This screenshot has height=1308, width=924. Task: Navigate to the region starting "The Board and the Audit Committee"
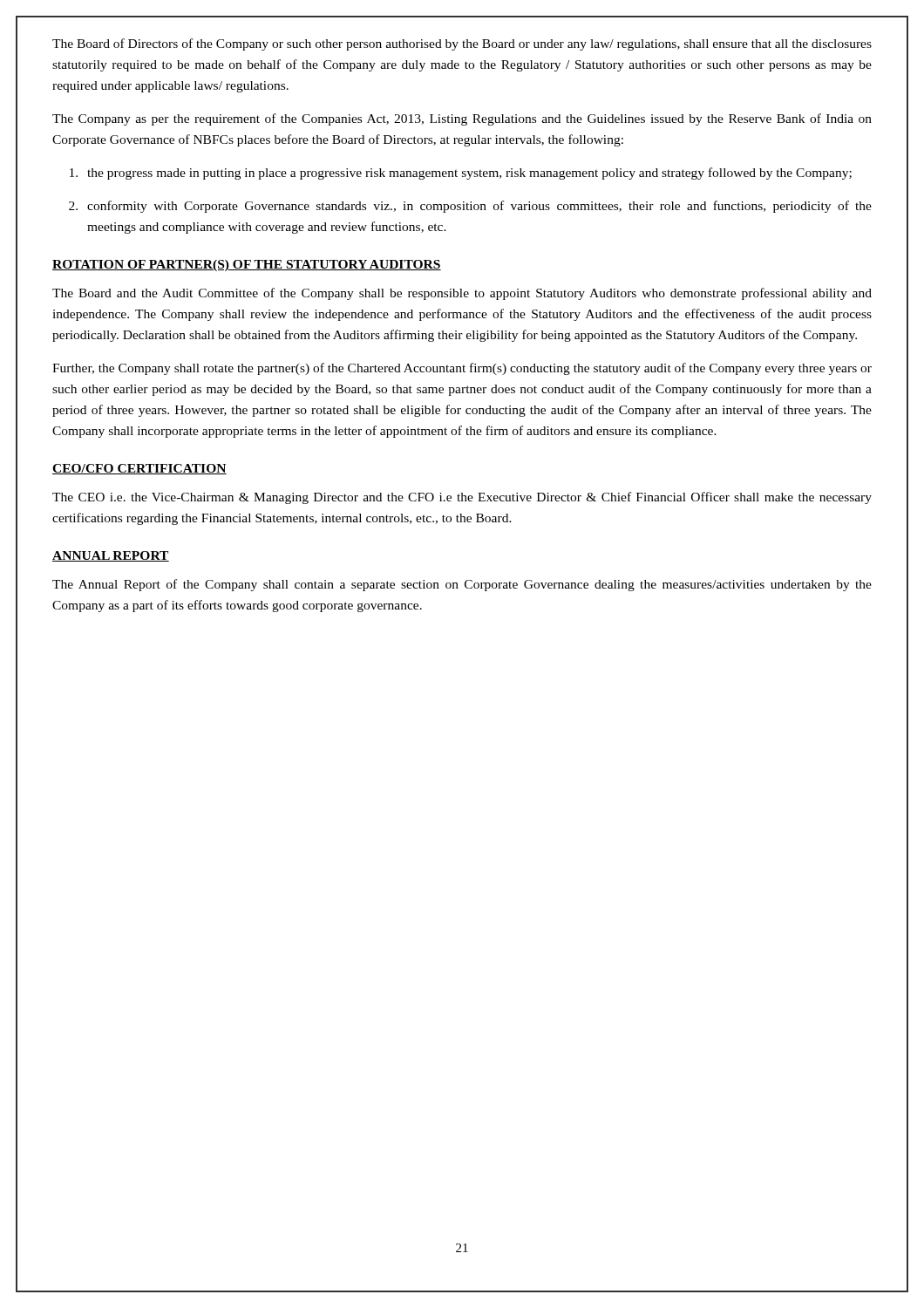pyautogui.click(x=462, y=314)
